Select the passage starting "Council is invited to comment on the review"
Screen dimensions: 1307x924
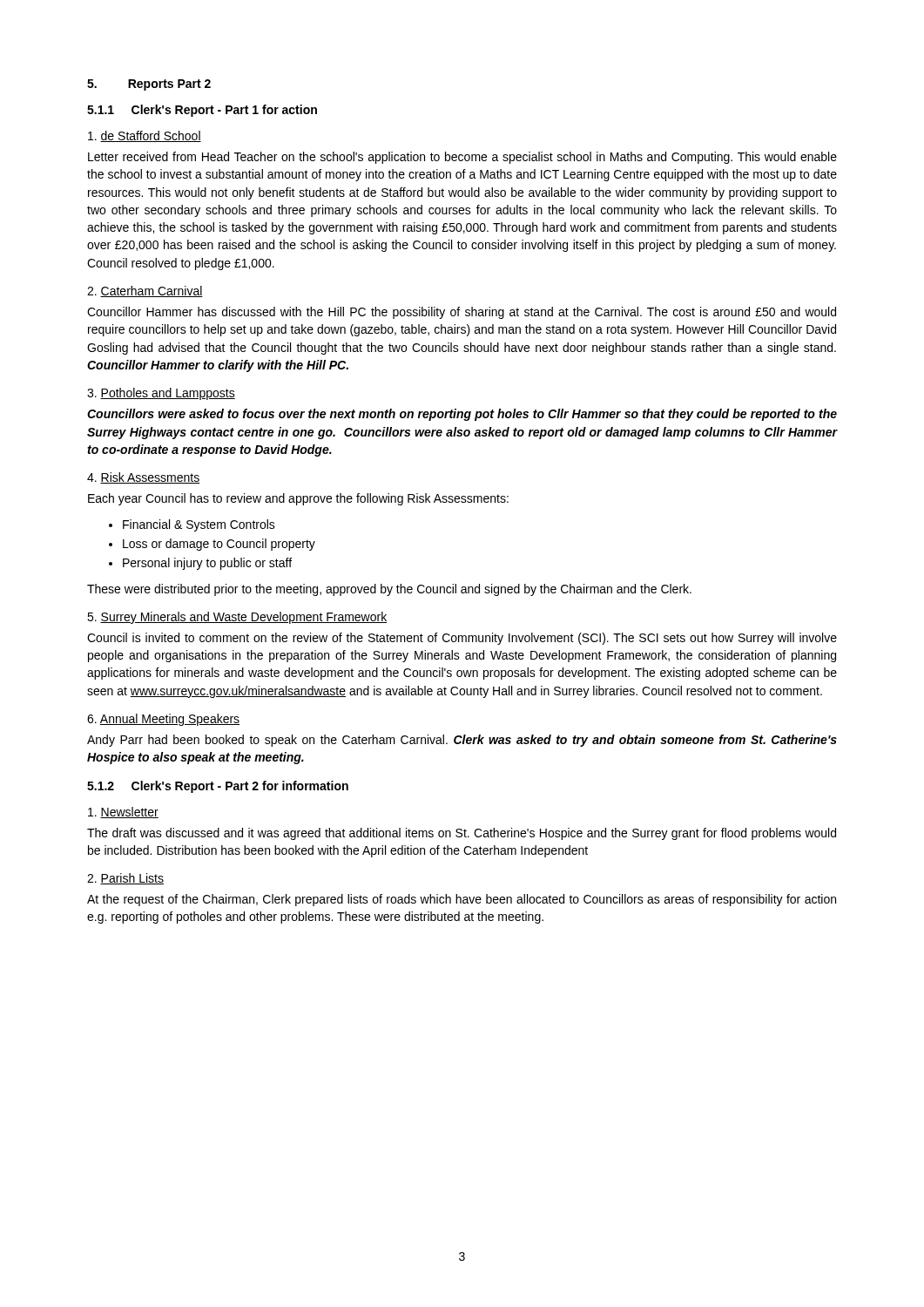(x=462, y=664)
